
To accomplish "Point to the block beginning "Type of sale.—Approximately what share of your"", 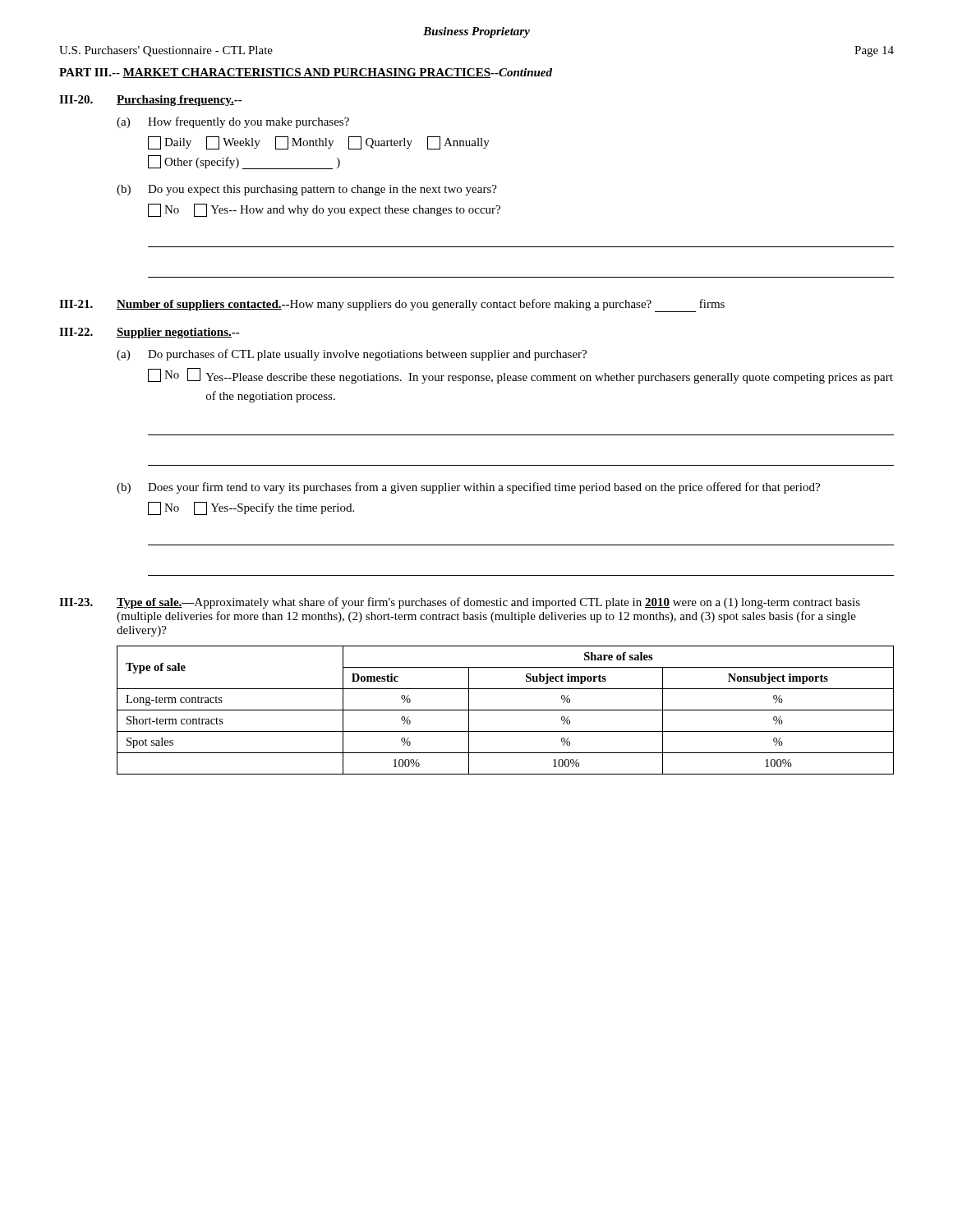I will point(488,616).
